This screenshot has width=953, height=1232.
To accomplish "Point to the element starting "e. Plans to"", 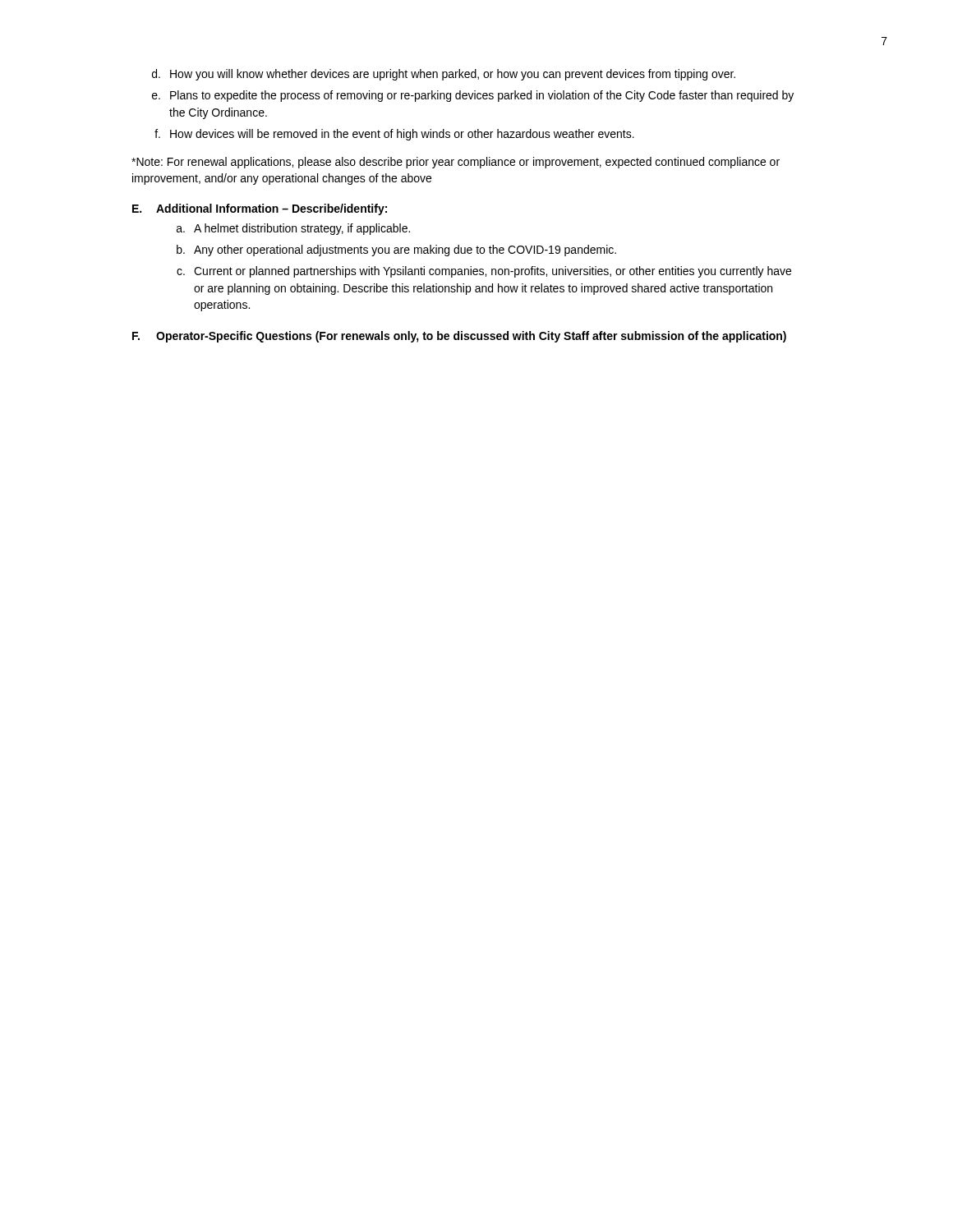I will click(x=468, y=104).
